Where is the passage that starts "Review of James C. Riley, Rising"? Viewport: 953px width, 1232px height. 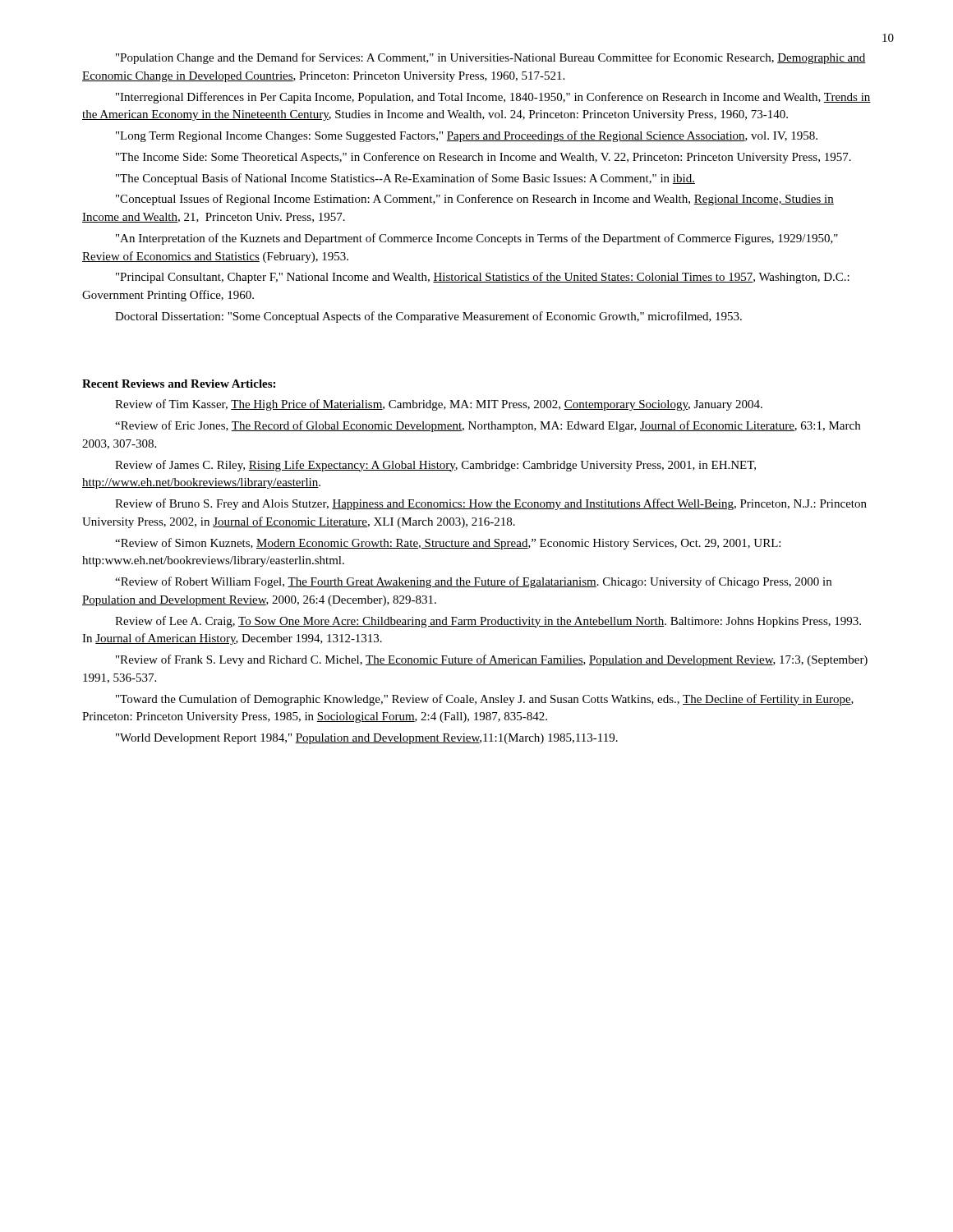[x=419, y=473]
